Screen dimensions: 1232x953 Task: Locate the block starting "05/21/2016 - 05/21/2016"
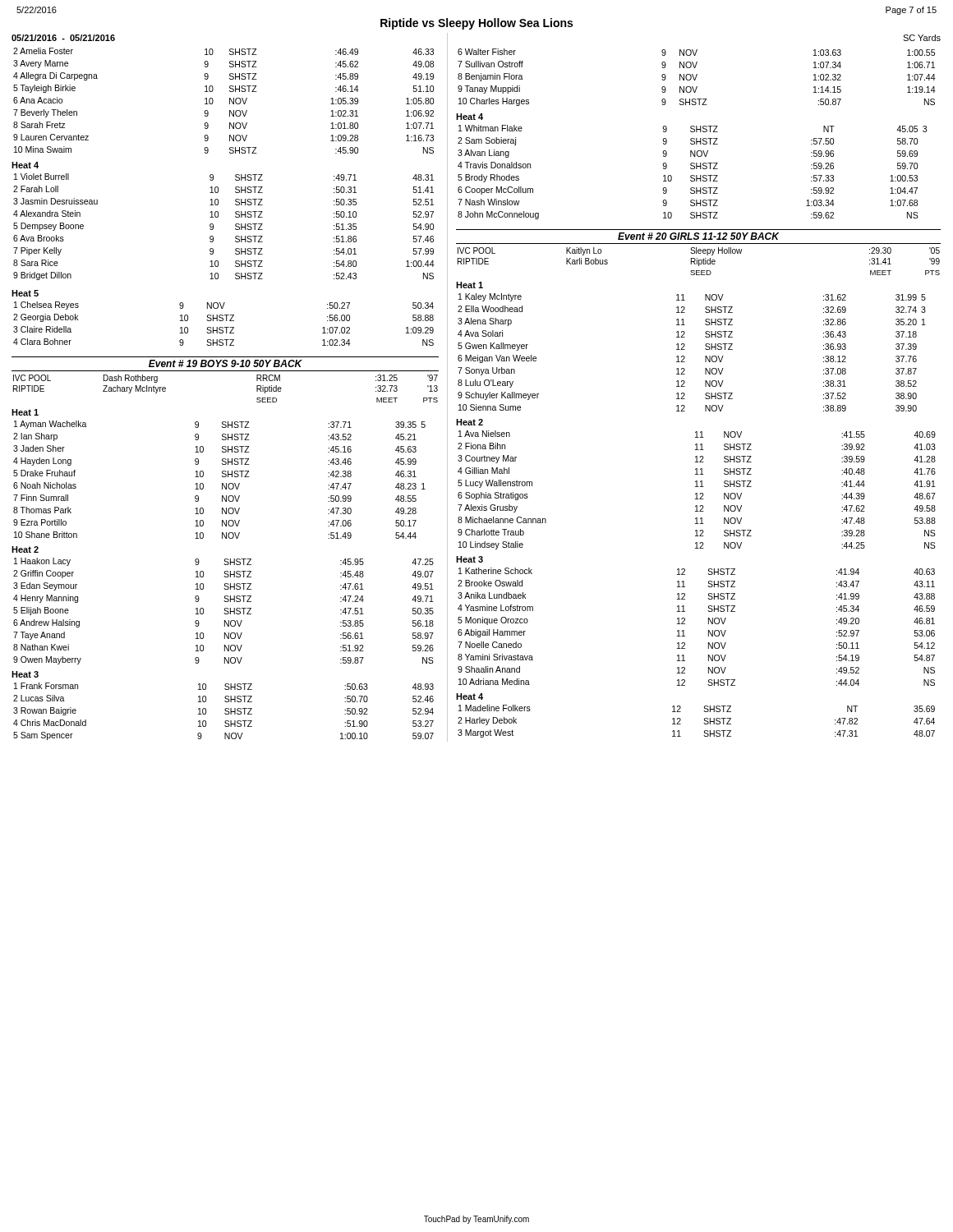click(63, 38)
